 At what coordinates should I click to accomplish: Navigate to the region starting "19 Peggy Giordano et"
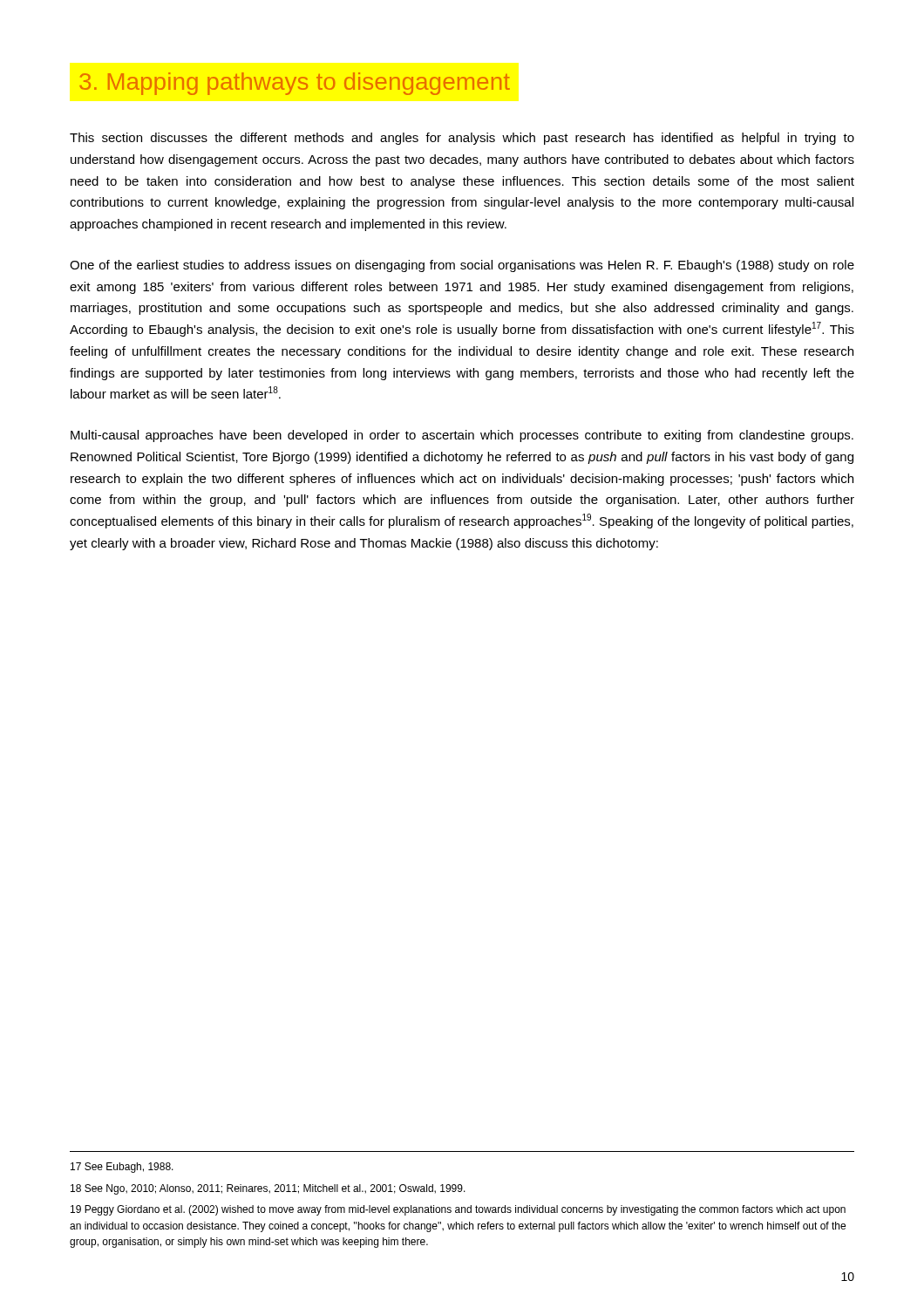coord(458,1226)
